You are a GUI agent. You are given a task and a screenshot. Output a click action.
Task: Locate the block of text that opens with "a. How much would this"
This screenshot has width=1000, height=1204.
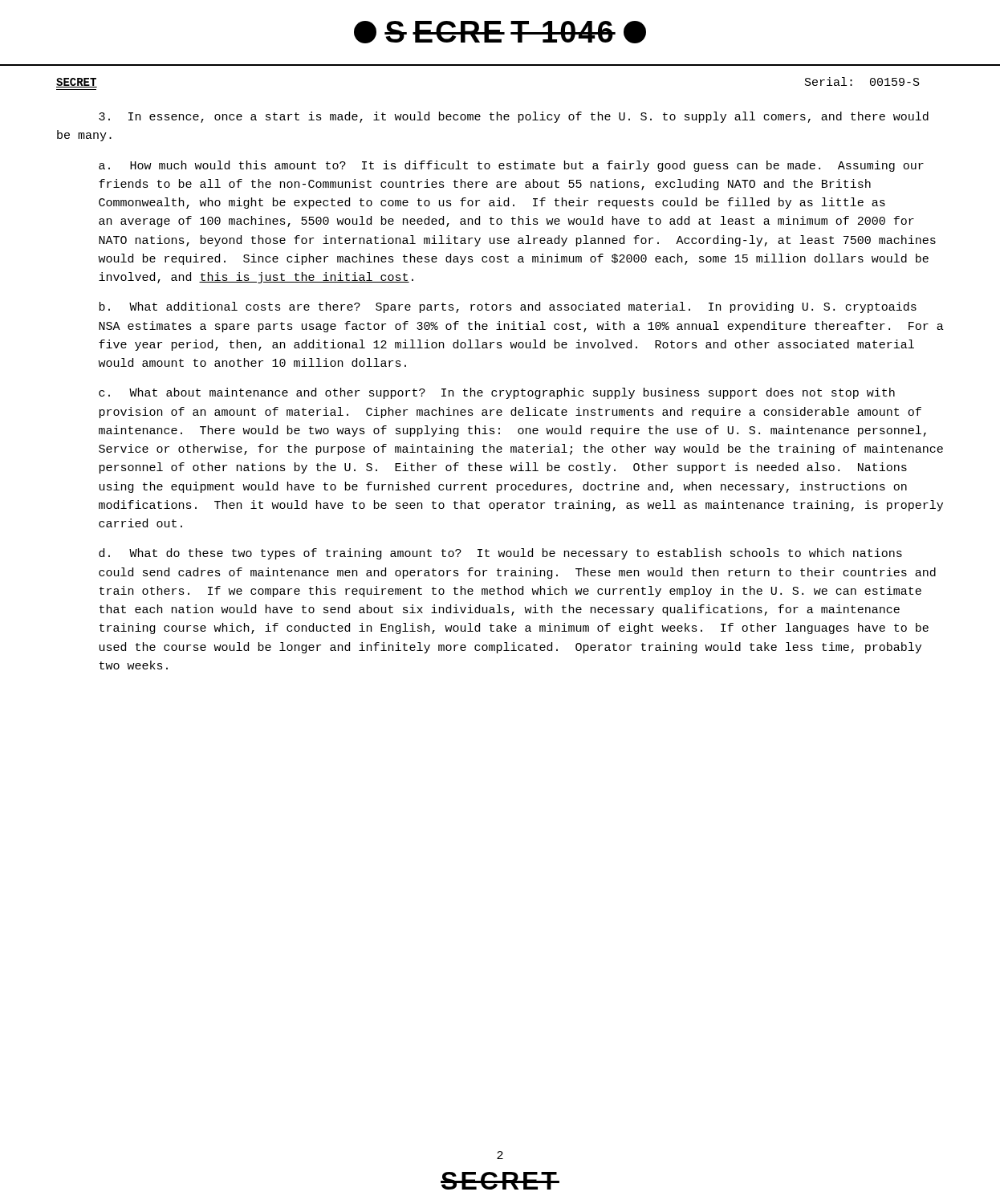coord(500,222)
